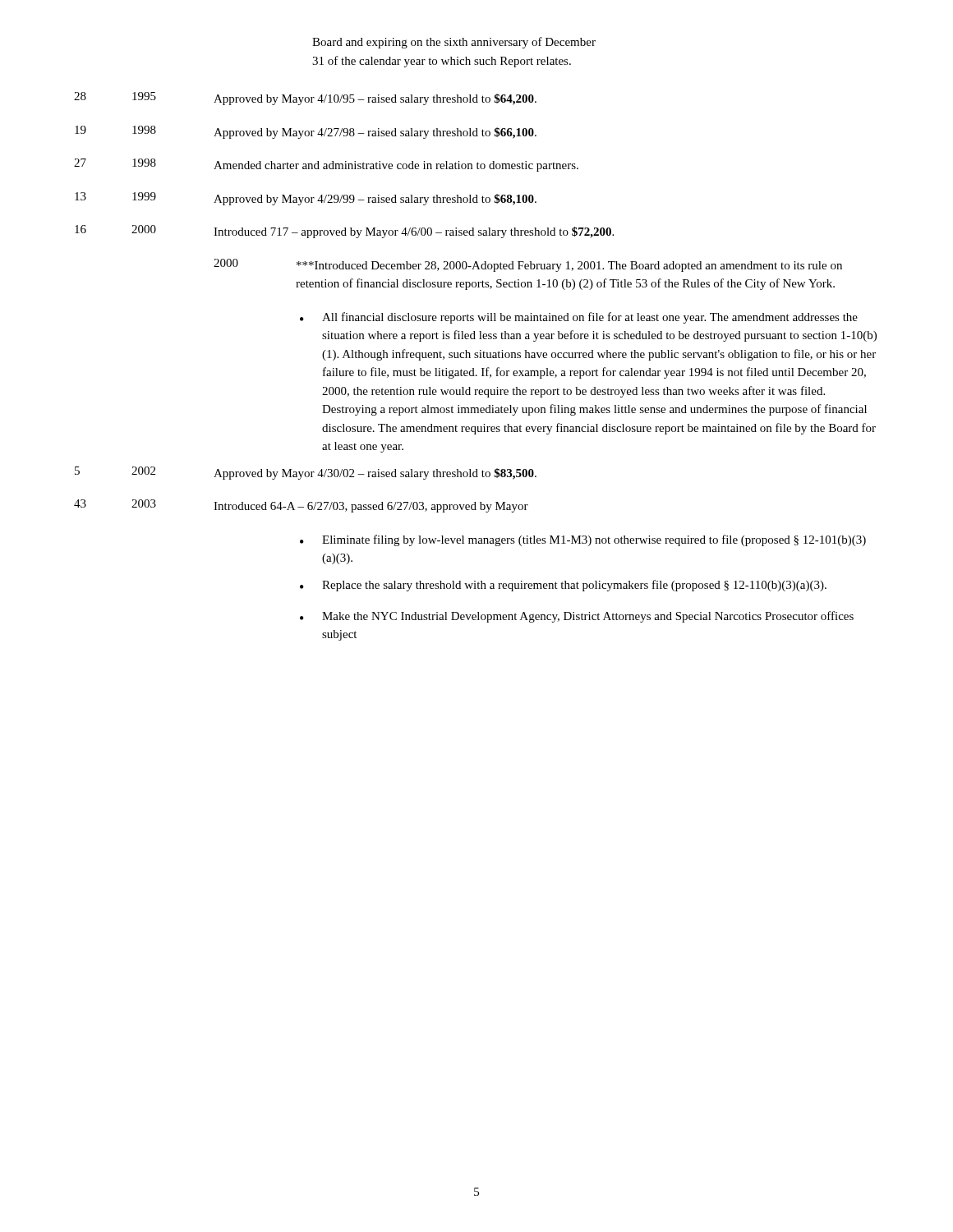This screenshot has width=953, height=1232.
Task: Locate the block of text that opens with "• Eliminate filing by"
Action: pos(587,549)
